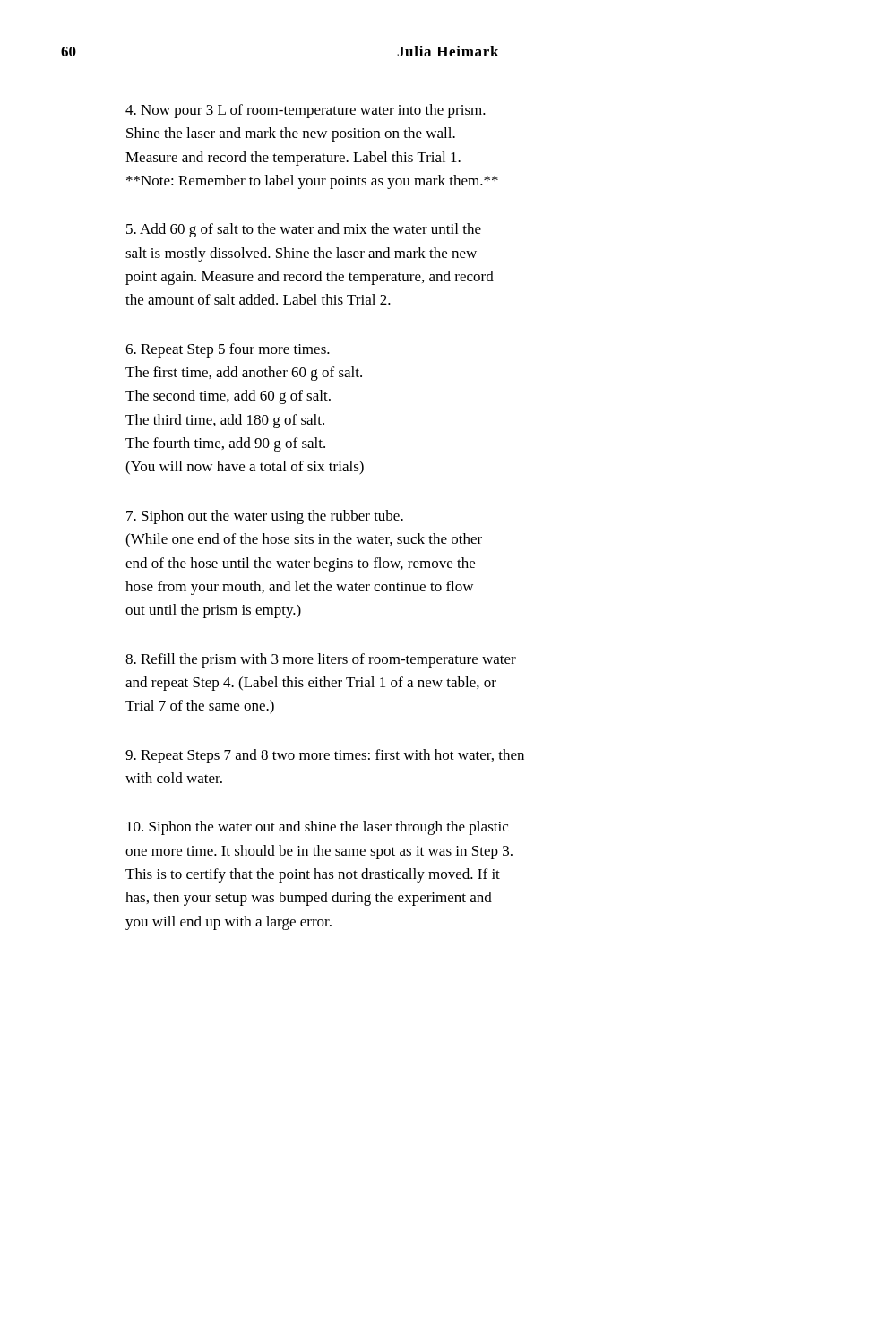The image size is (896, 1344).
Task: Click the passage that begins "9. Repeat Steps 7 and 8 two"
Action: tap(325, 766)
